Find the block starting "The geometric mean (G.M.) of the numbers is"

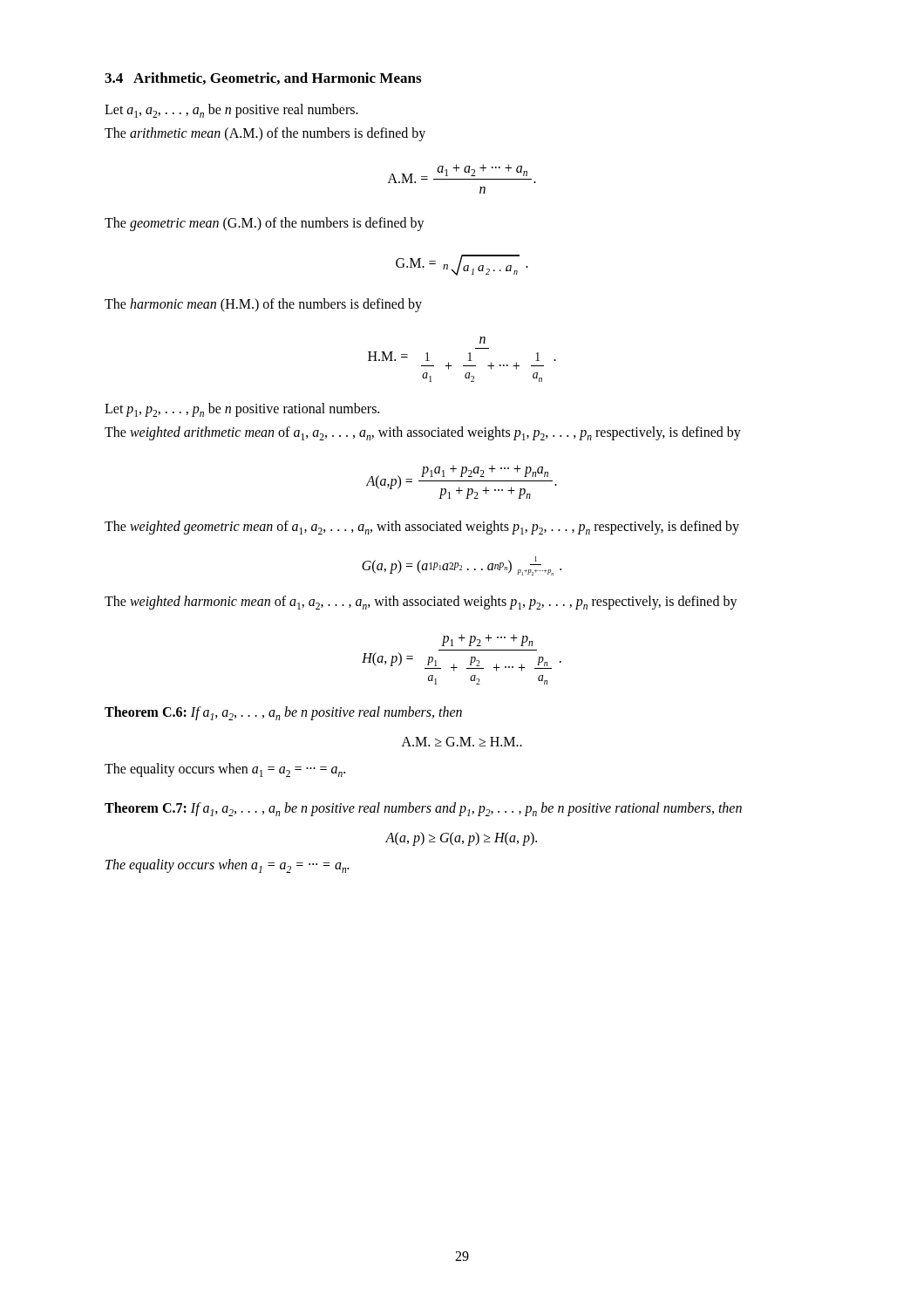264,223
